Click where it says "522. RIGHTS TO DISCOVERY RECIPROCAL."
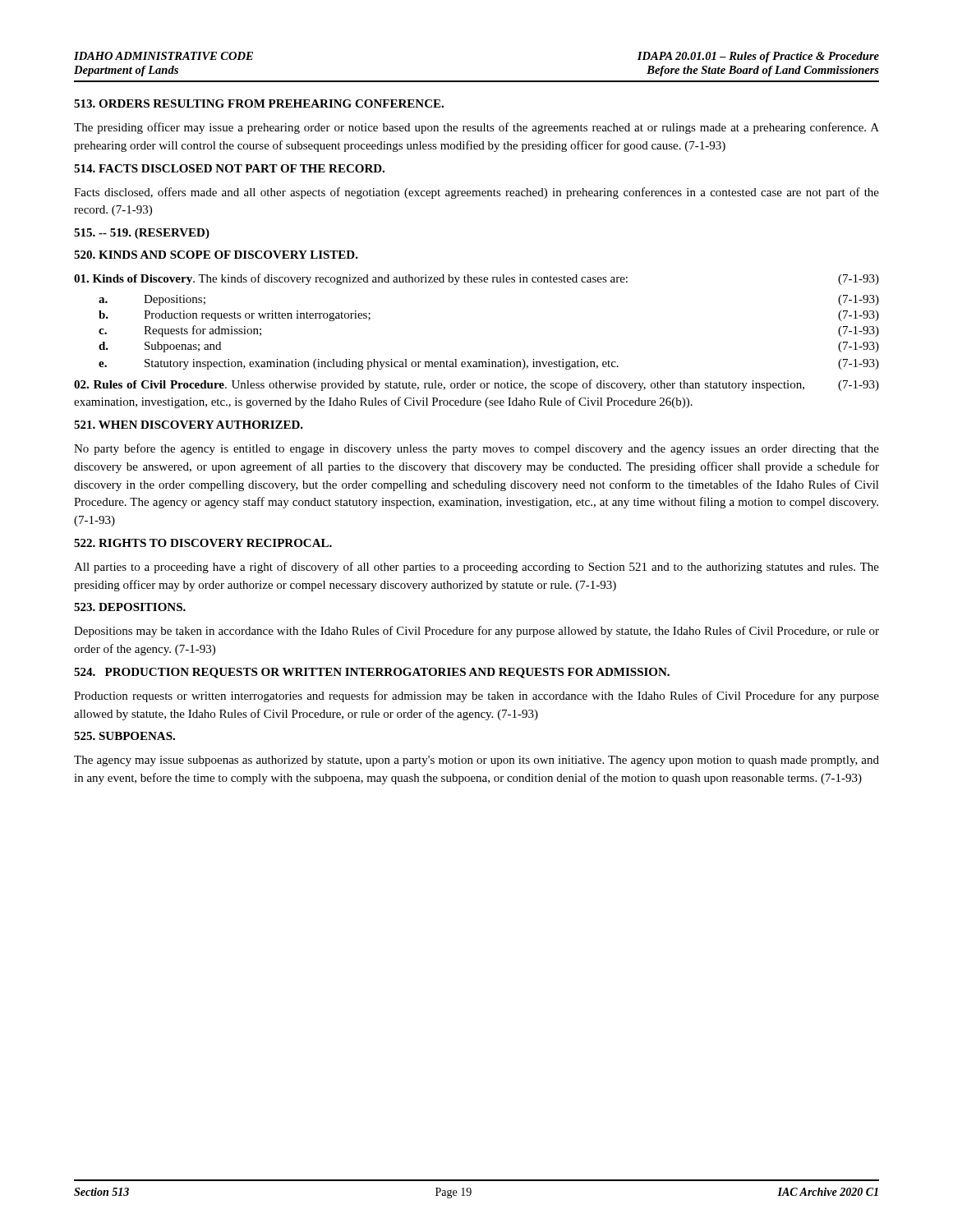953x1232 pixels. point(203,543)
